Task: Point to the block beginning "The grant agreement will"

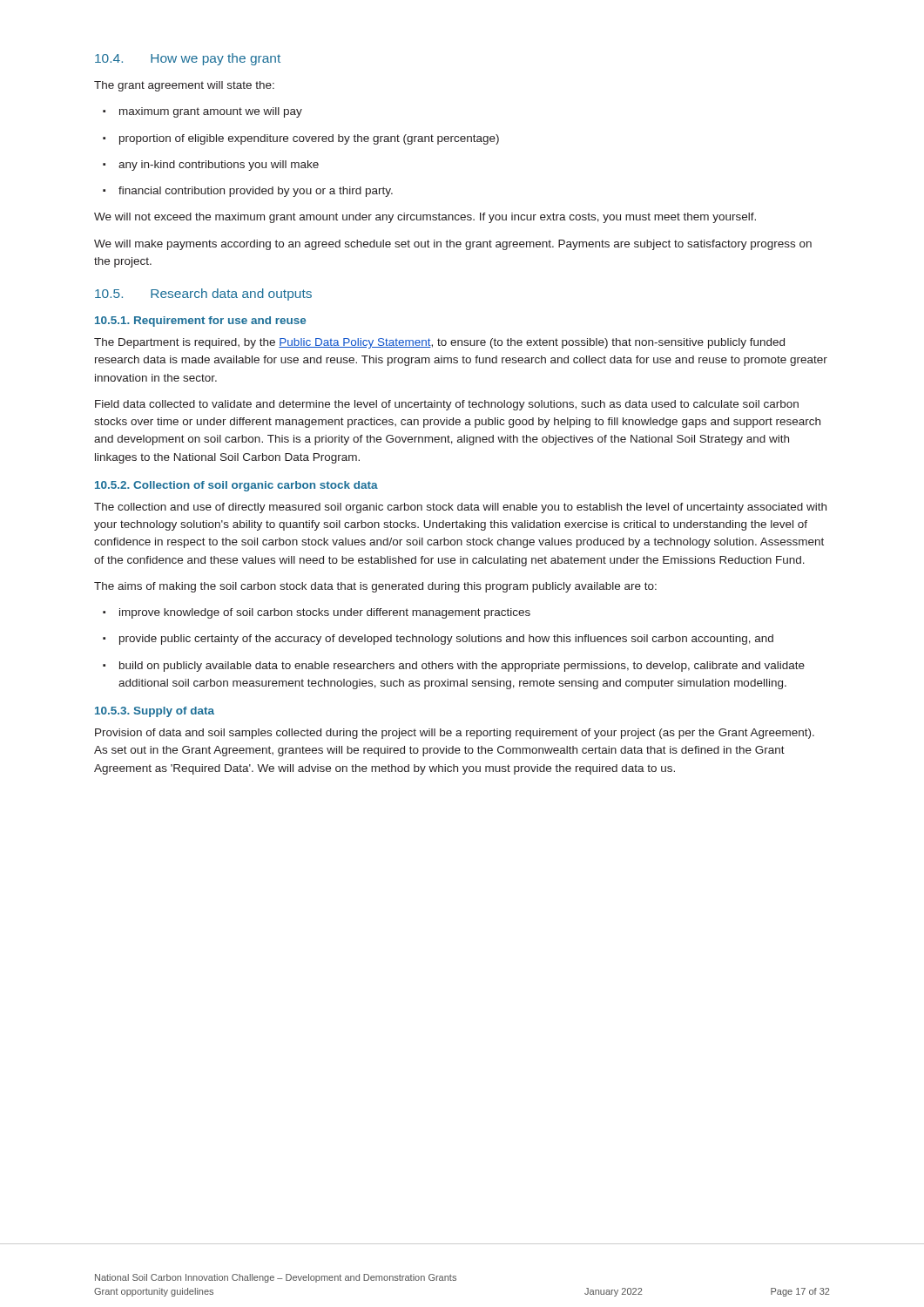Action: (184, 86)
